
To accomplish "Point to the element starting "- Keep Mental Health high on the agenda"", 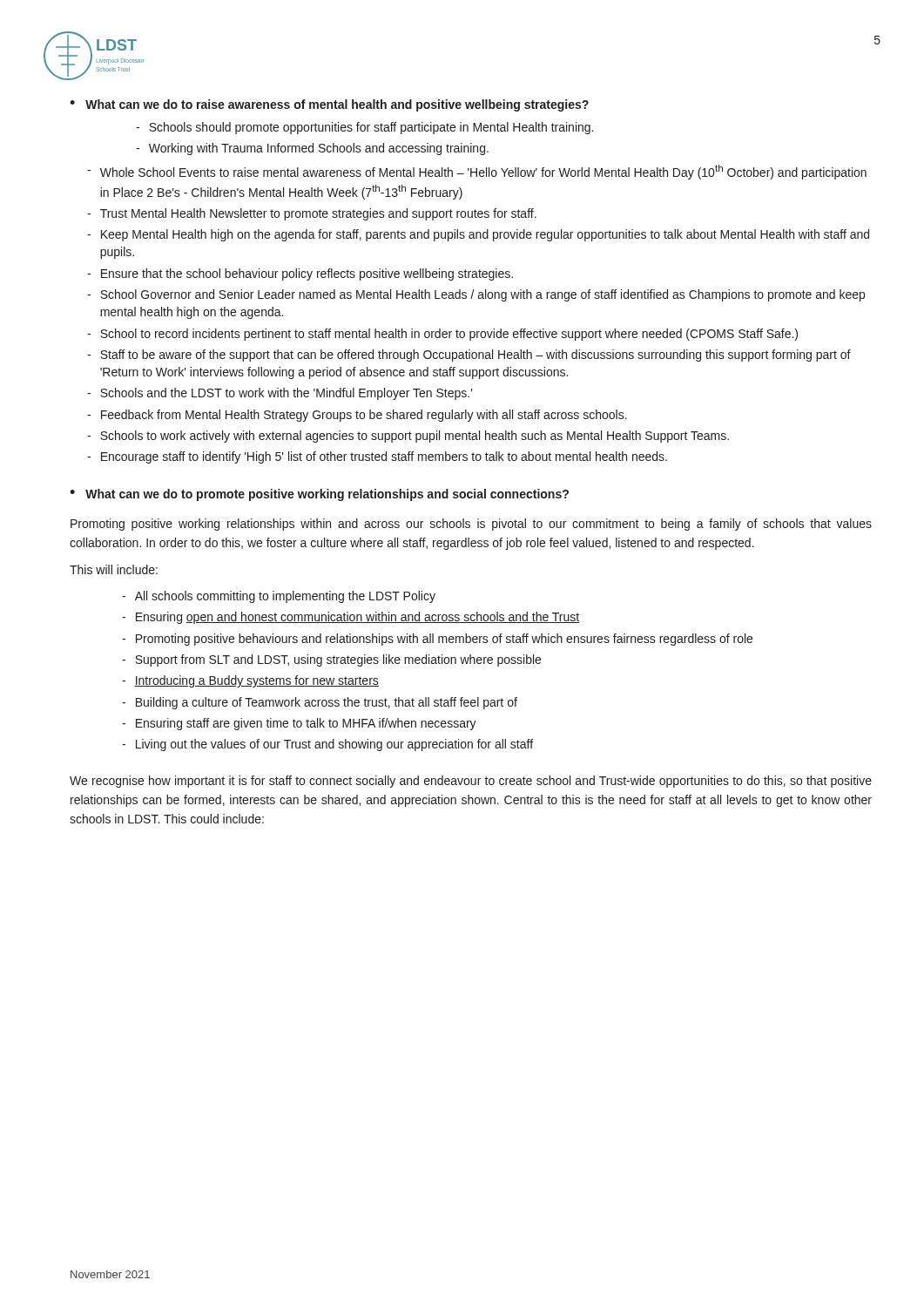I will pos(479,243).
